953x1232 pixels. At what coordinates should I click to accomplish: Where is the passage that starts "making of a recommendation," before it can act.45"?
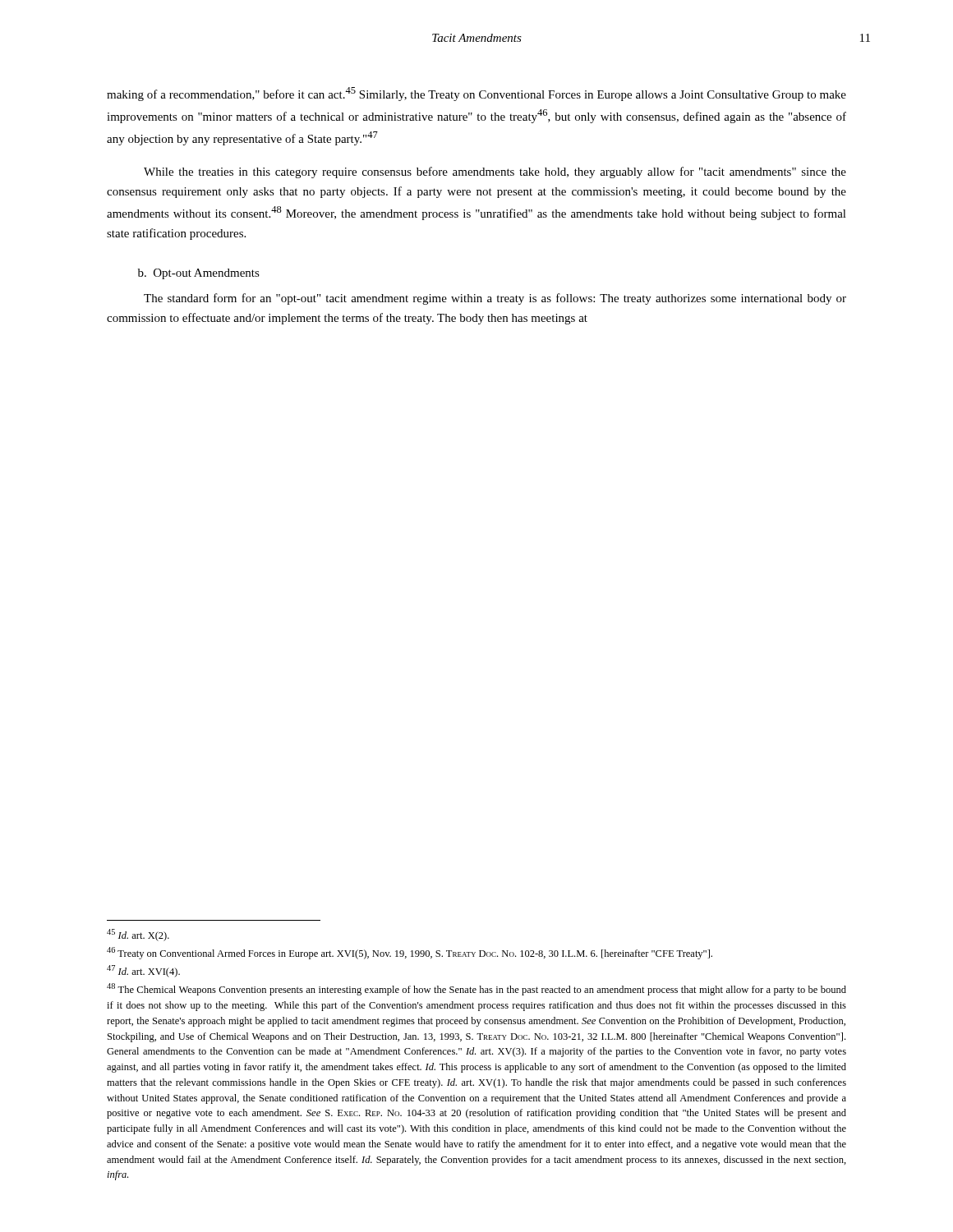tap(476, 115)
